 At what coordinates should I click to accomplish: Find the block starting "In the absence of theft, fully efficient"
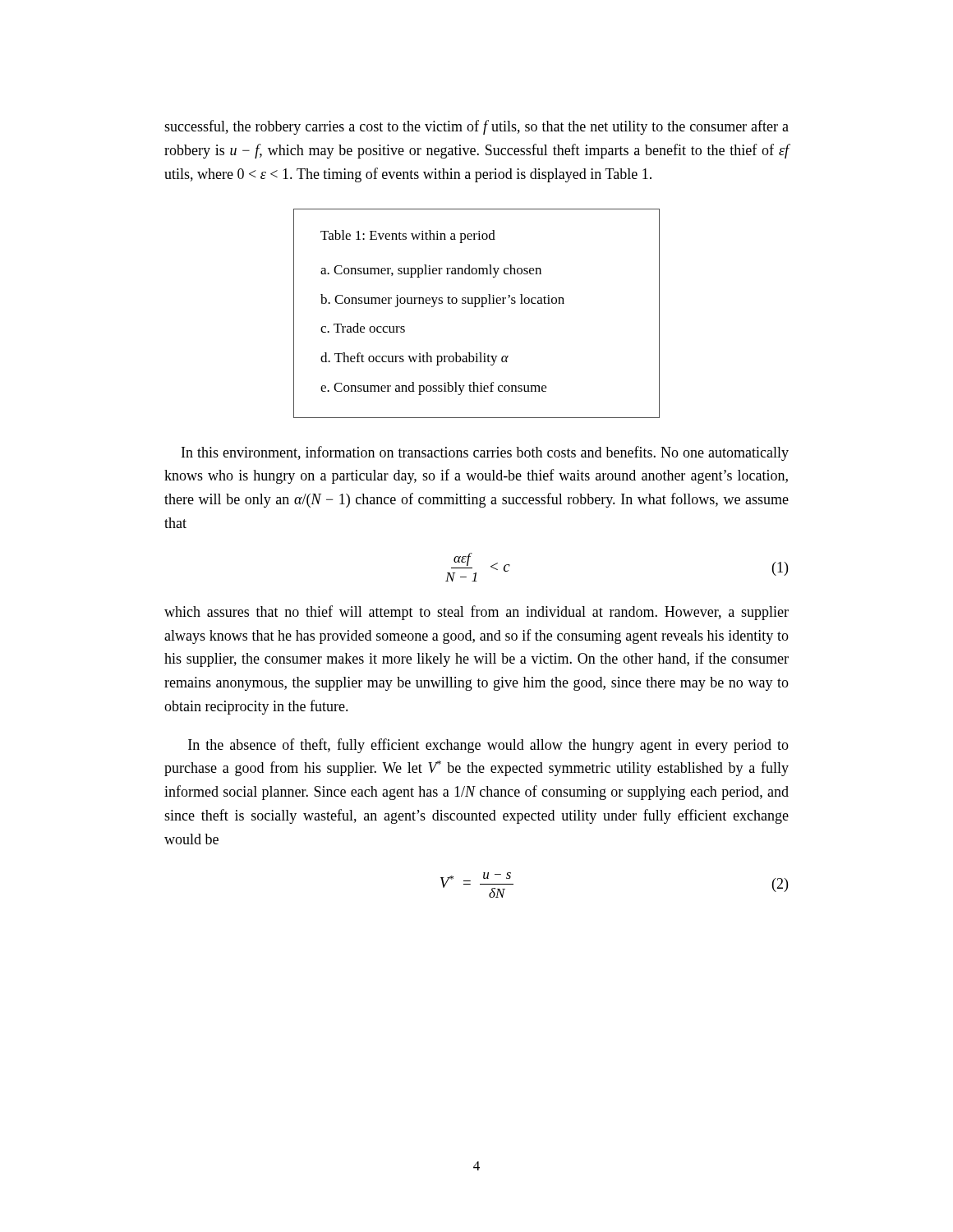tap(476, 792)
